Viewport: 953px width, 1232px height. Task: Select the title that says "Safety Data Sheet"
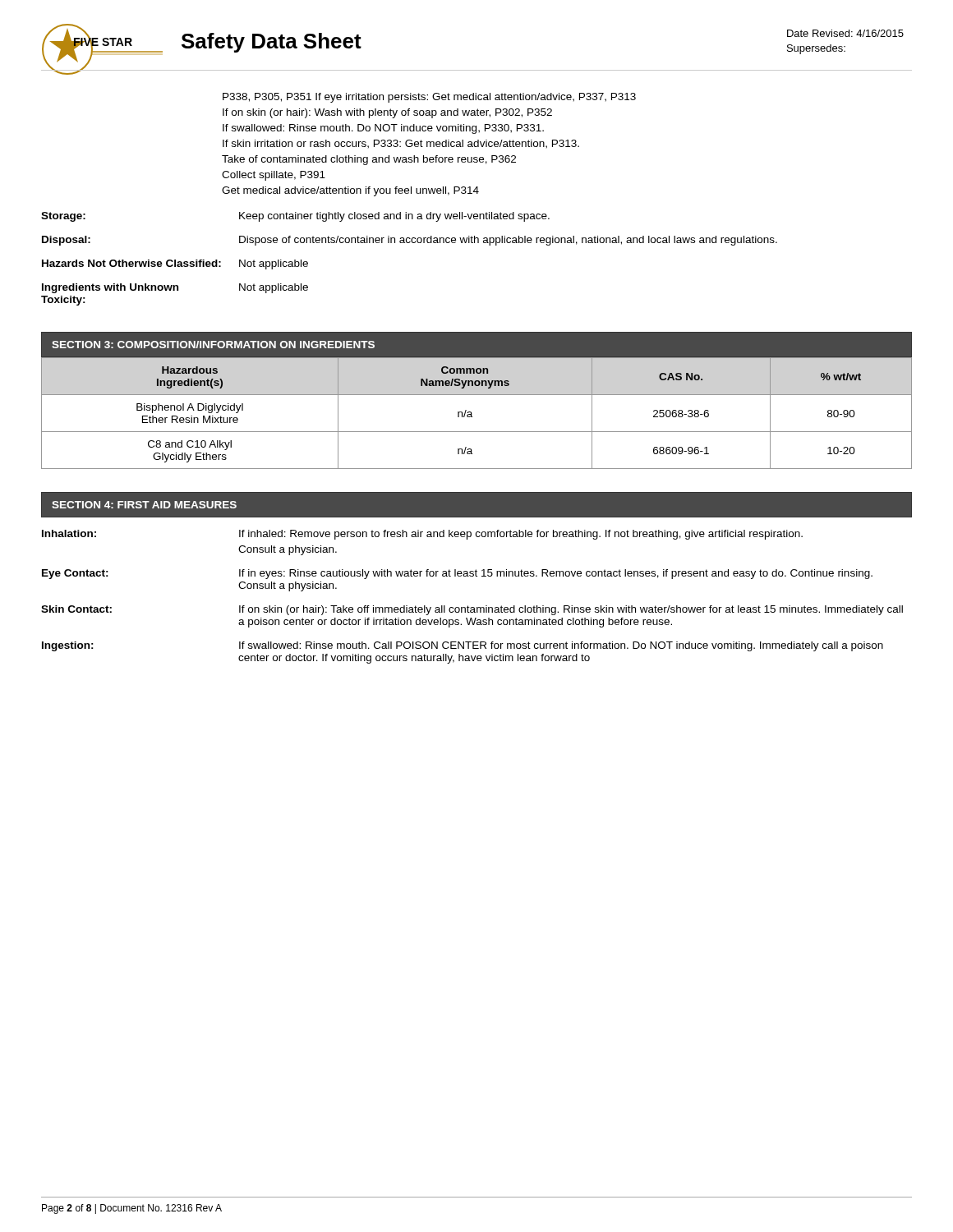(271, 41)
